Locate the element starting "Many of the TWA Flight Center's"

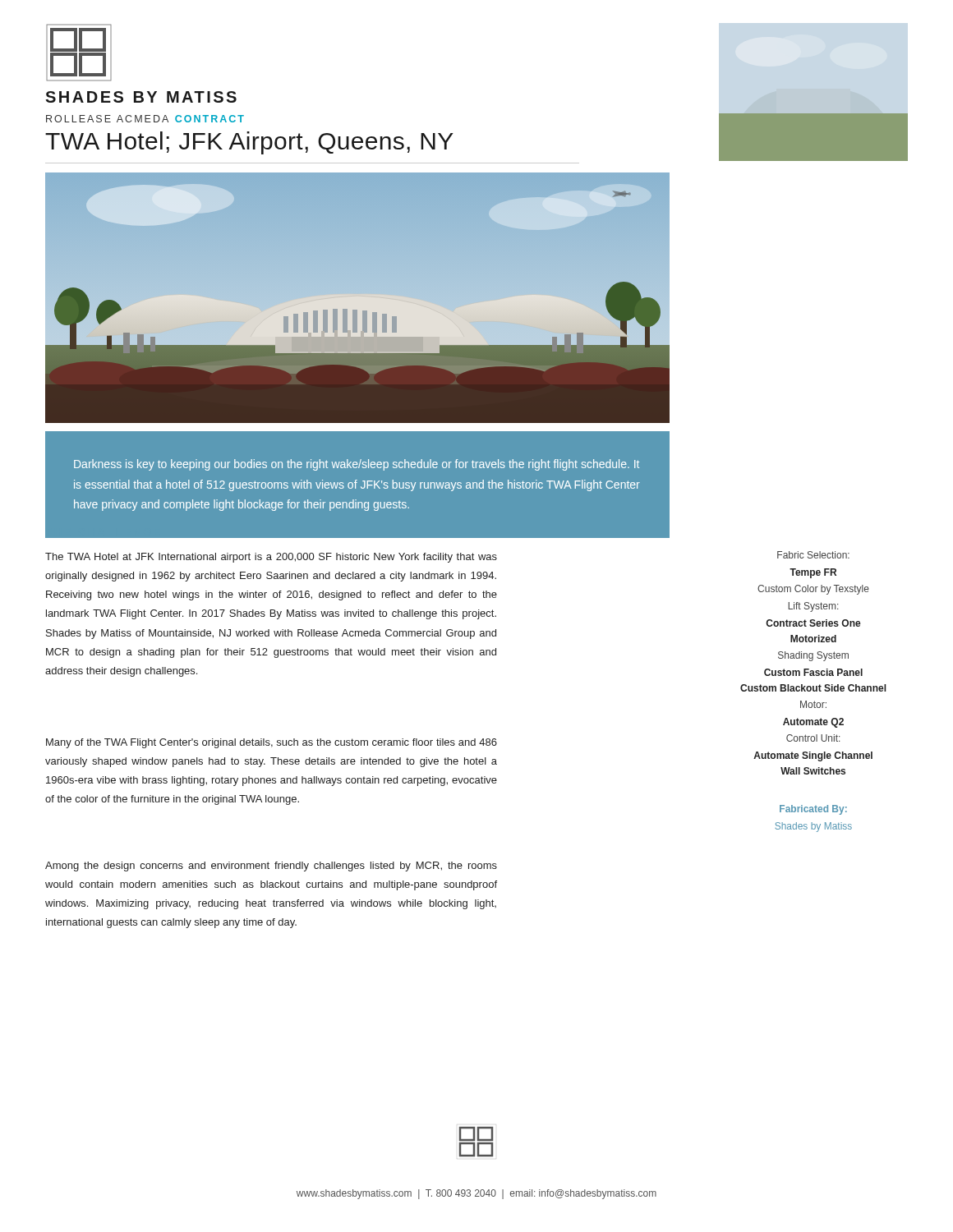tap(271, 771)
